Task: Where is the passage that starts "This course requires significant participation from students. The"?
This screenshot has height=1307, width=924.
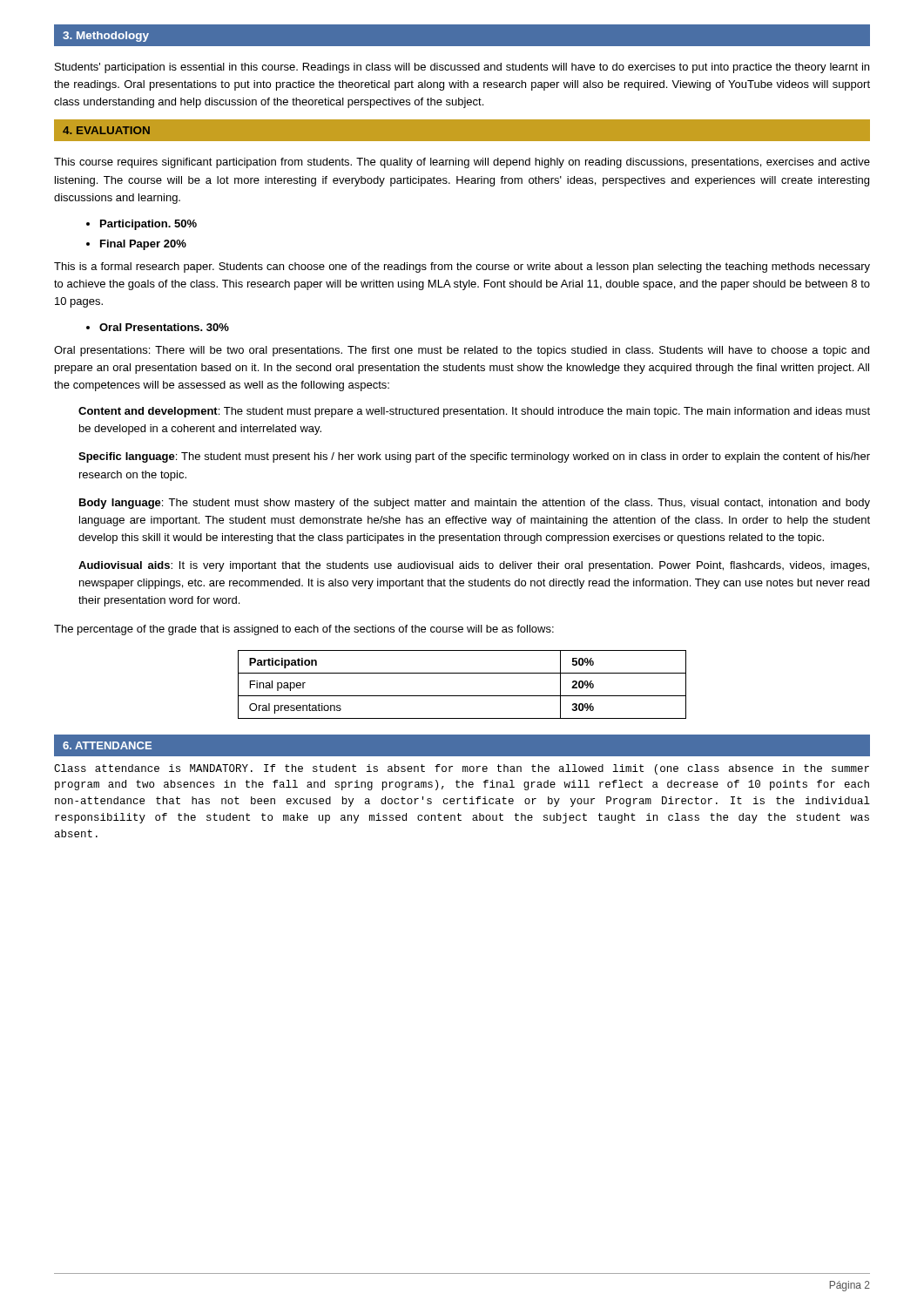Action: (462, 180)
